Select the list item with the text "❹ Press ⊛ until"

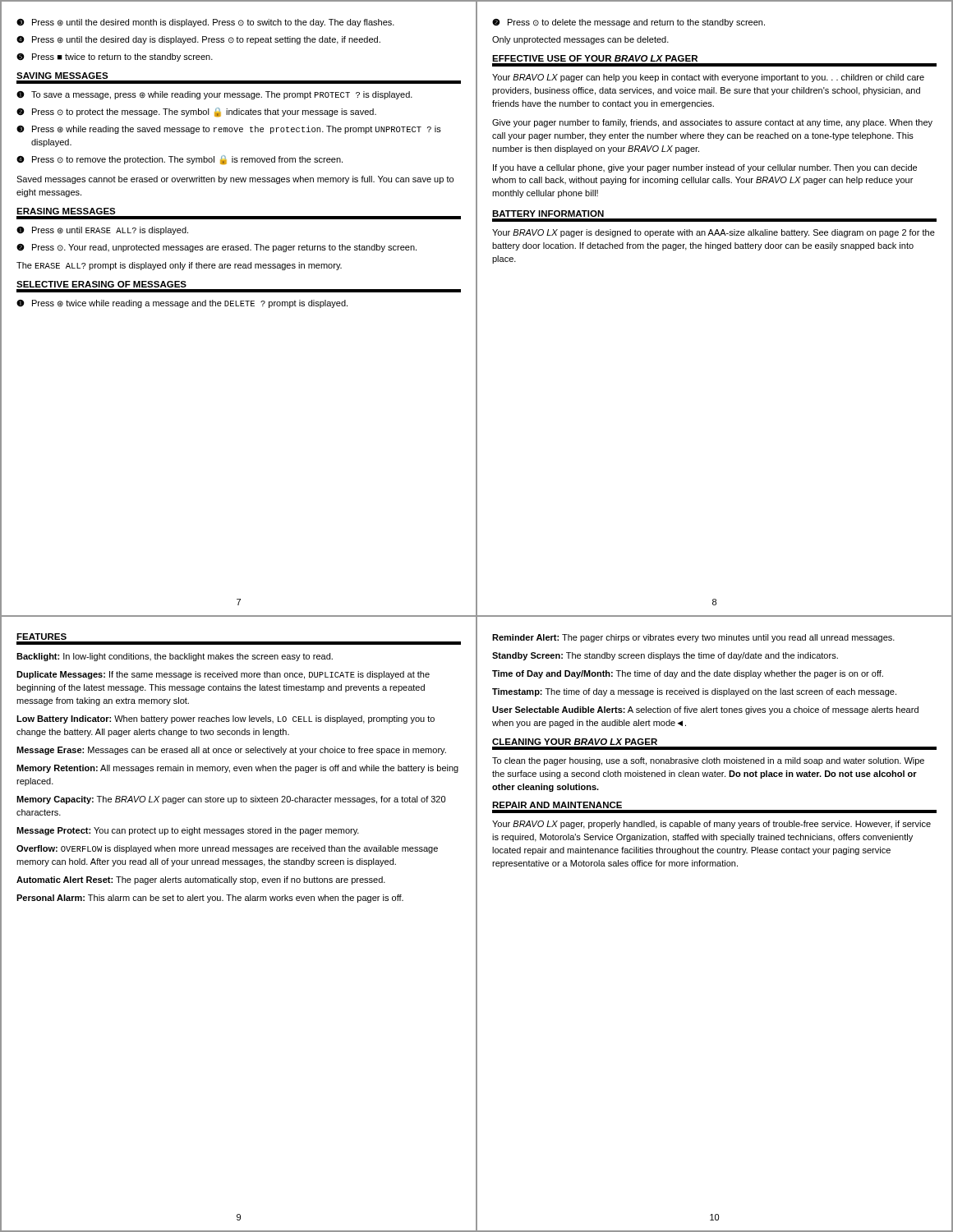[x=199, y=40]
